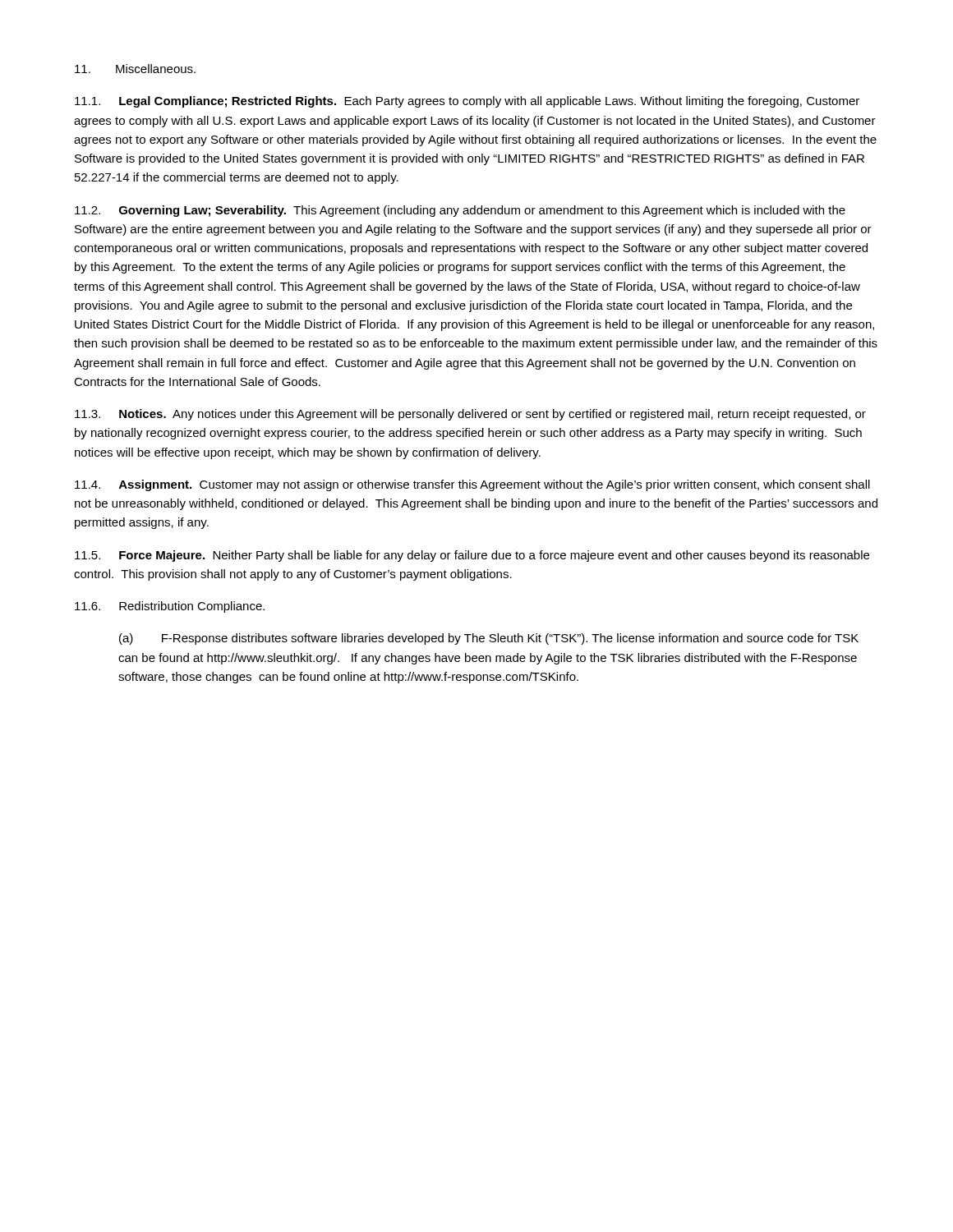Click on the section header with the text "11. Miscellaneous."
953x1232 pixels.
[135, 69]
